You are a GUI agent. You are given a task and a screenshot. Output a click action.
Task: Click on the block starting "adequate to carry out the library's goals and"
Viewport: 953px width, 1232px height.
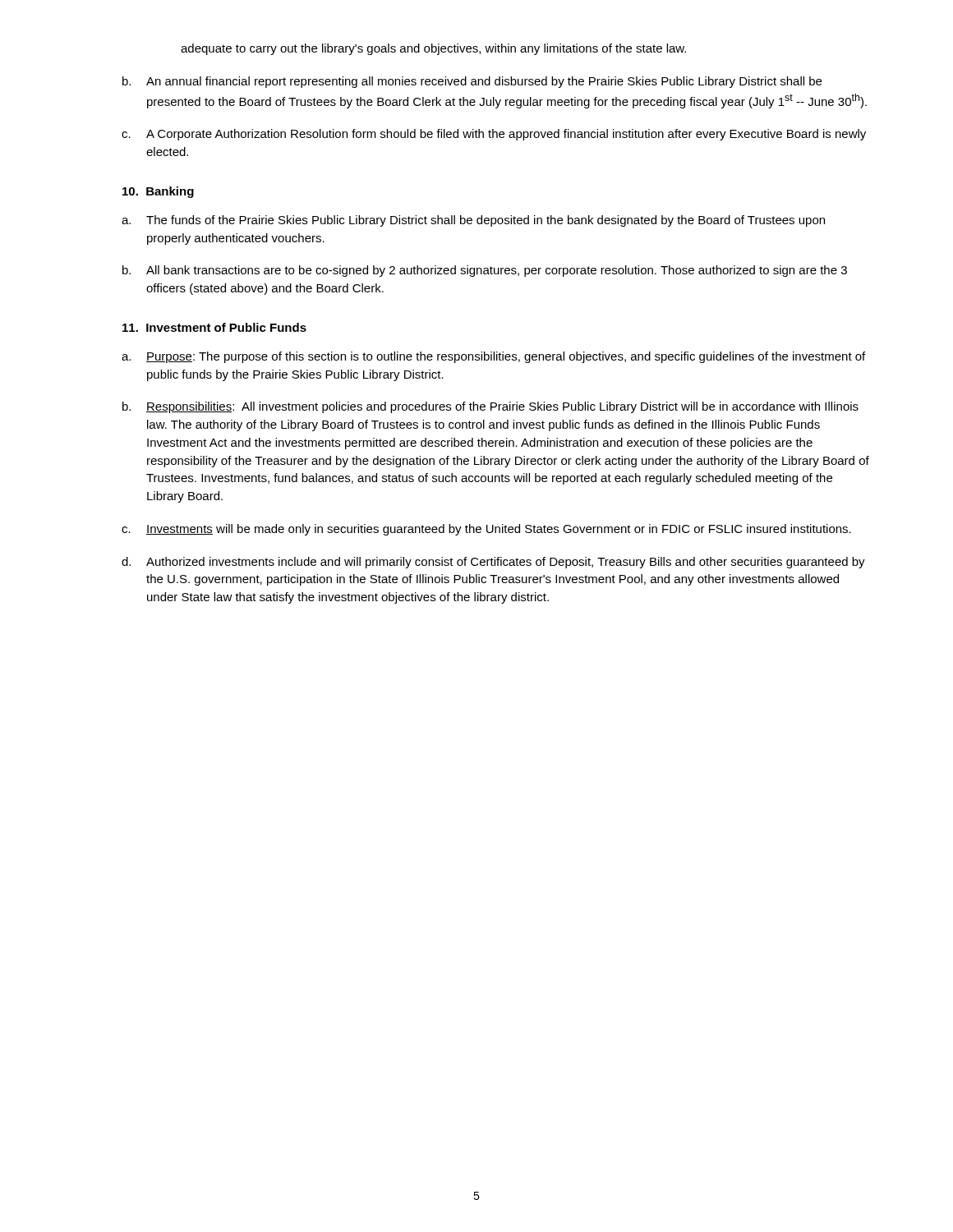point(434,48)
